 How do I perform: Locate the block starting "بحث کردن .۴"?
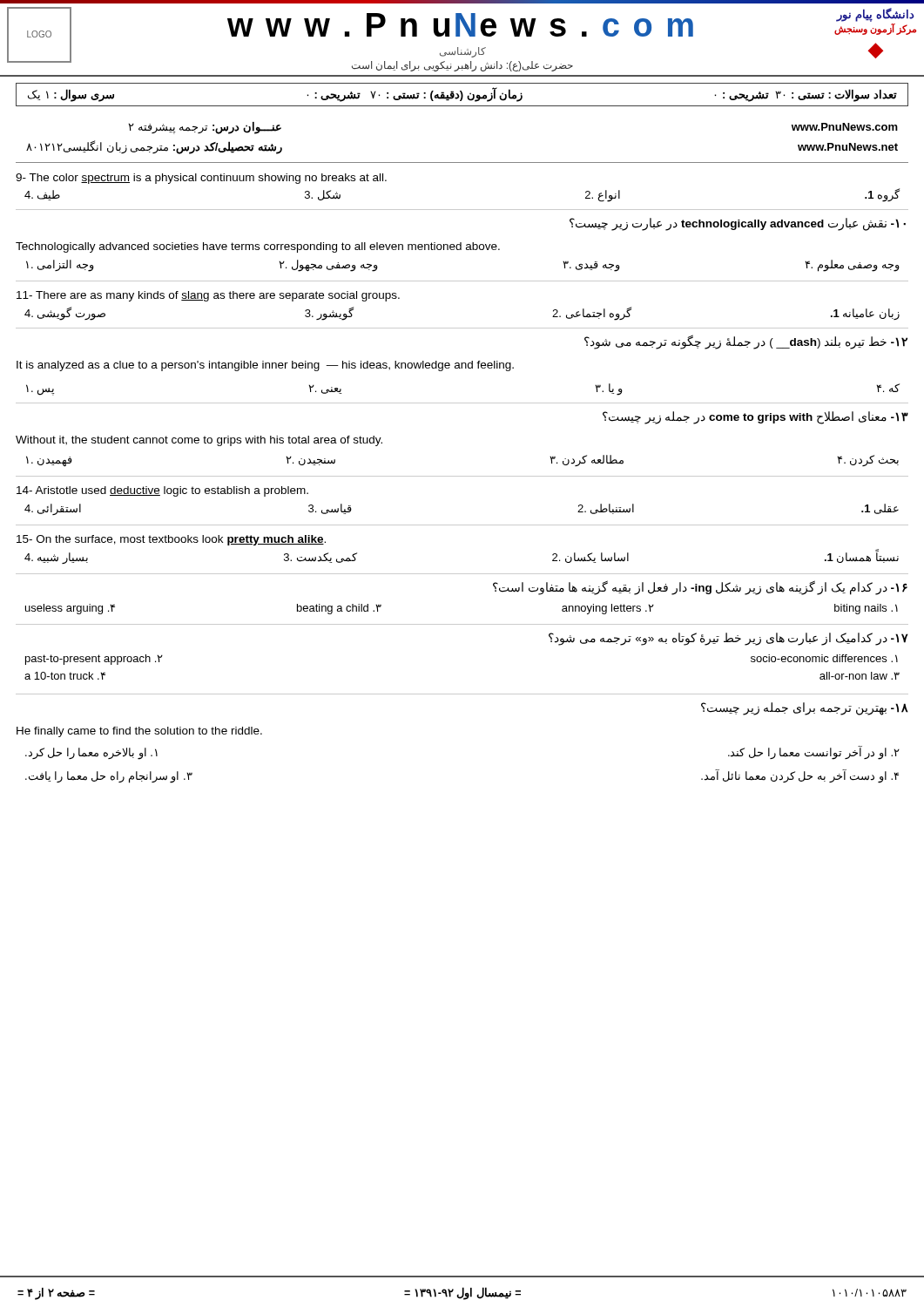867,460
